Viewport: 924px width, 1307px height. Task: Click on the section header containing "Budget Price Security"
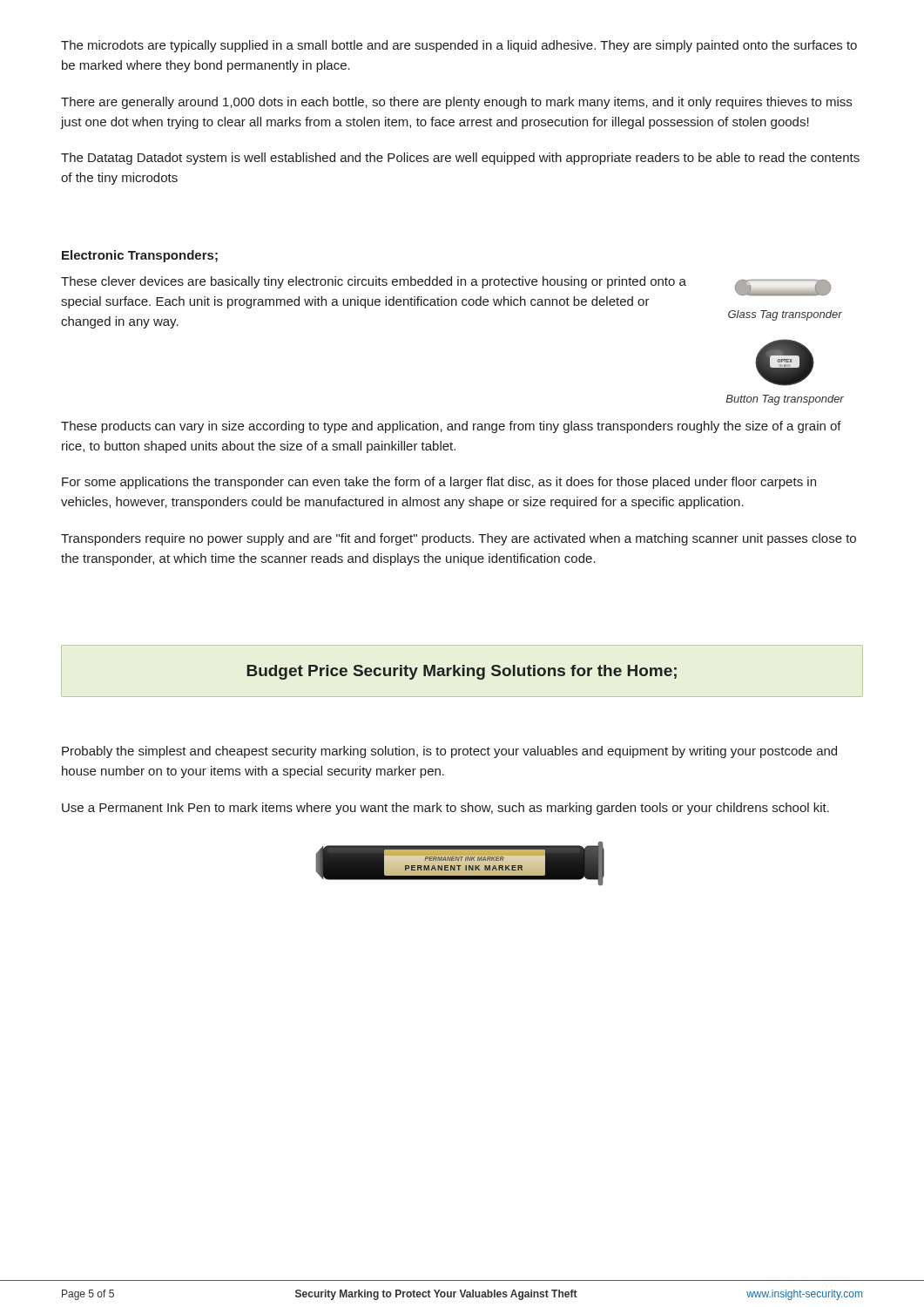[x=462, y=670]
